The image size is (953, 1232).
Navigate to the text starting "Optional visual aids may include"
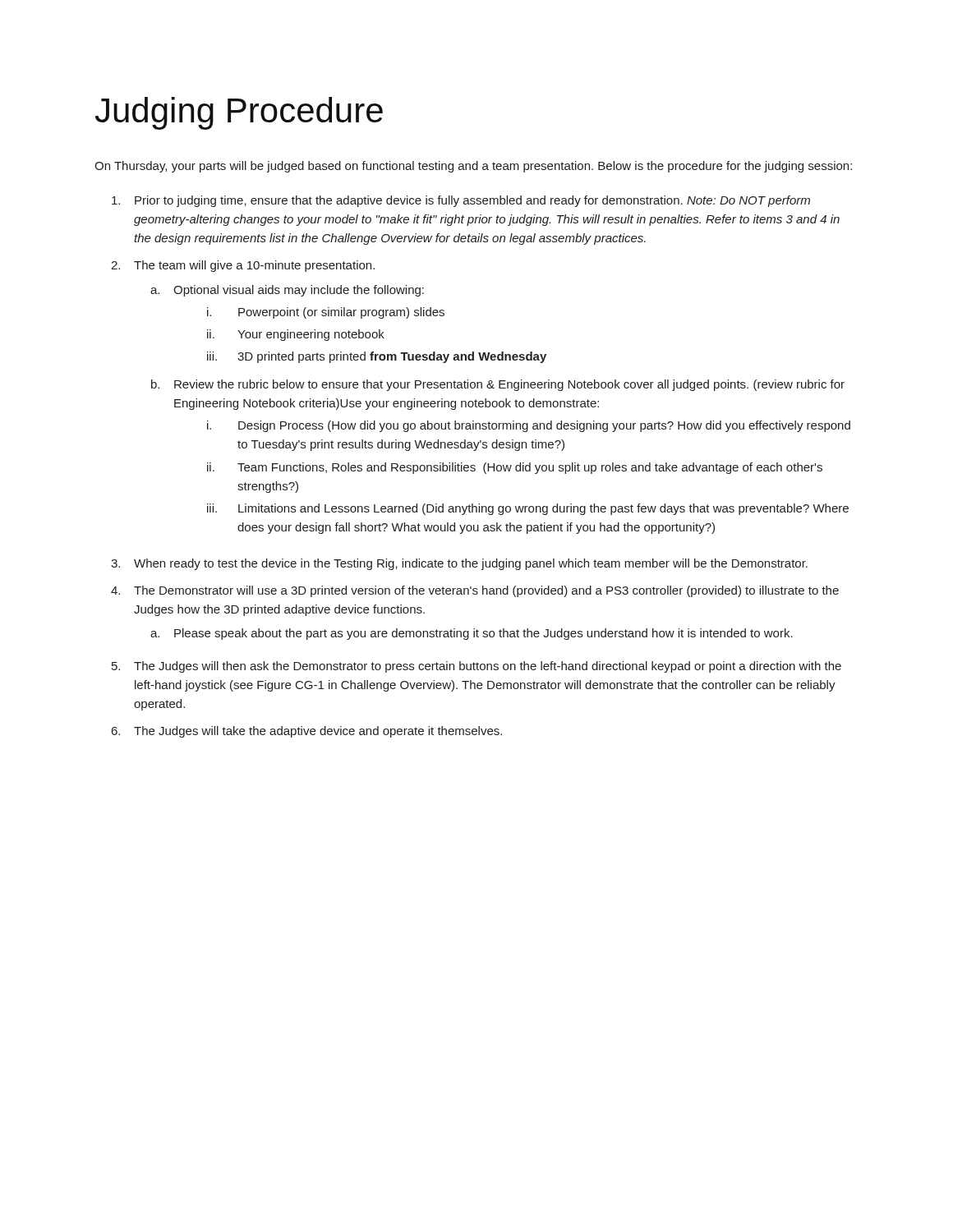[x=299, y=291]
